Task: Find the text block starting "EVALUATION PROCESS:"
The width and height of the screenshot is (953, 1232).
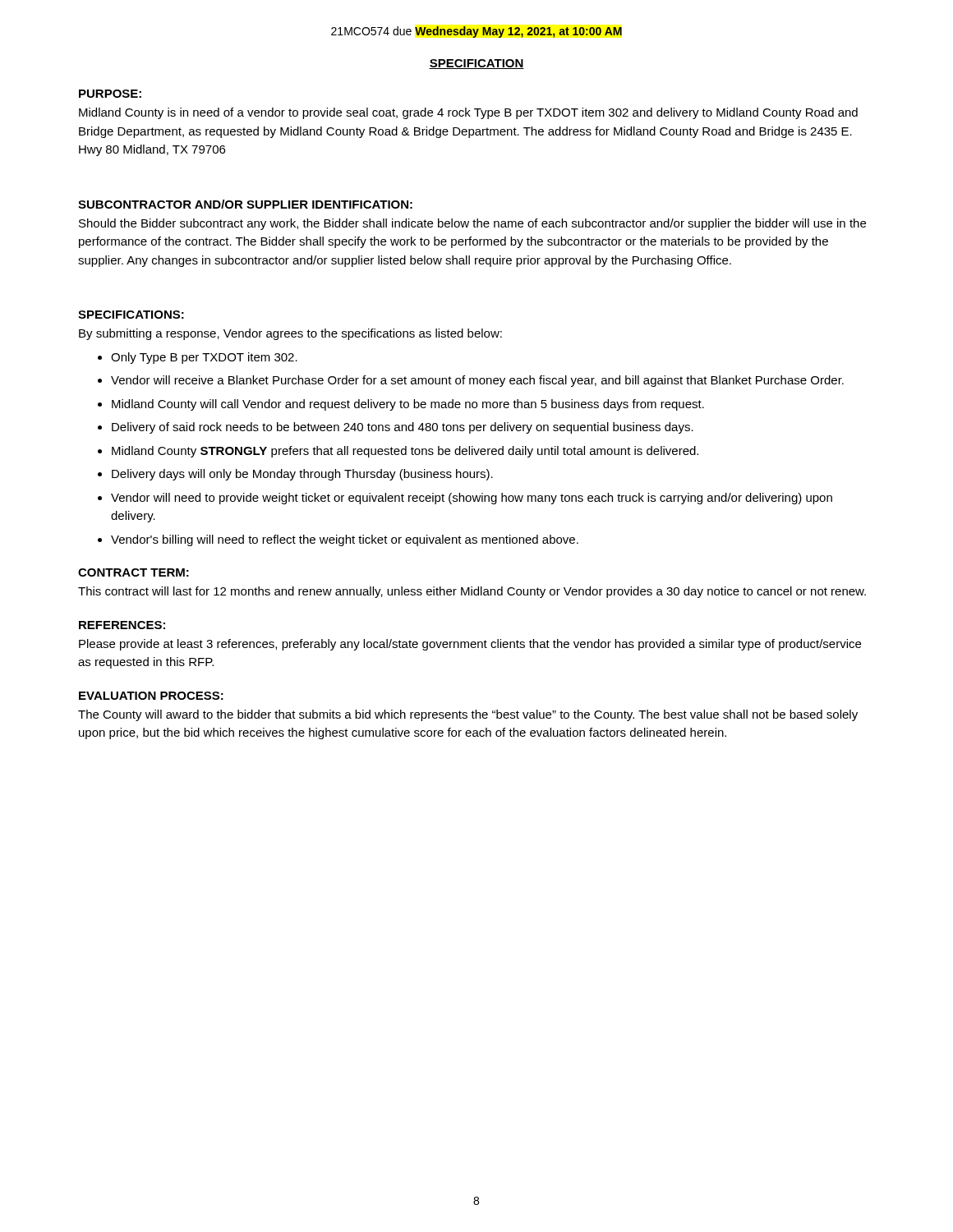Action: coord(151,695)
